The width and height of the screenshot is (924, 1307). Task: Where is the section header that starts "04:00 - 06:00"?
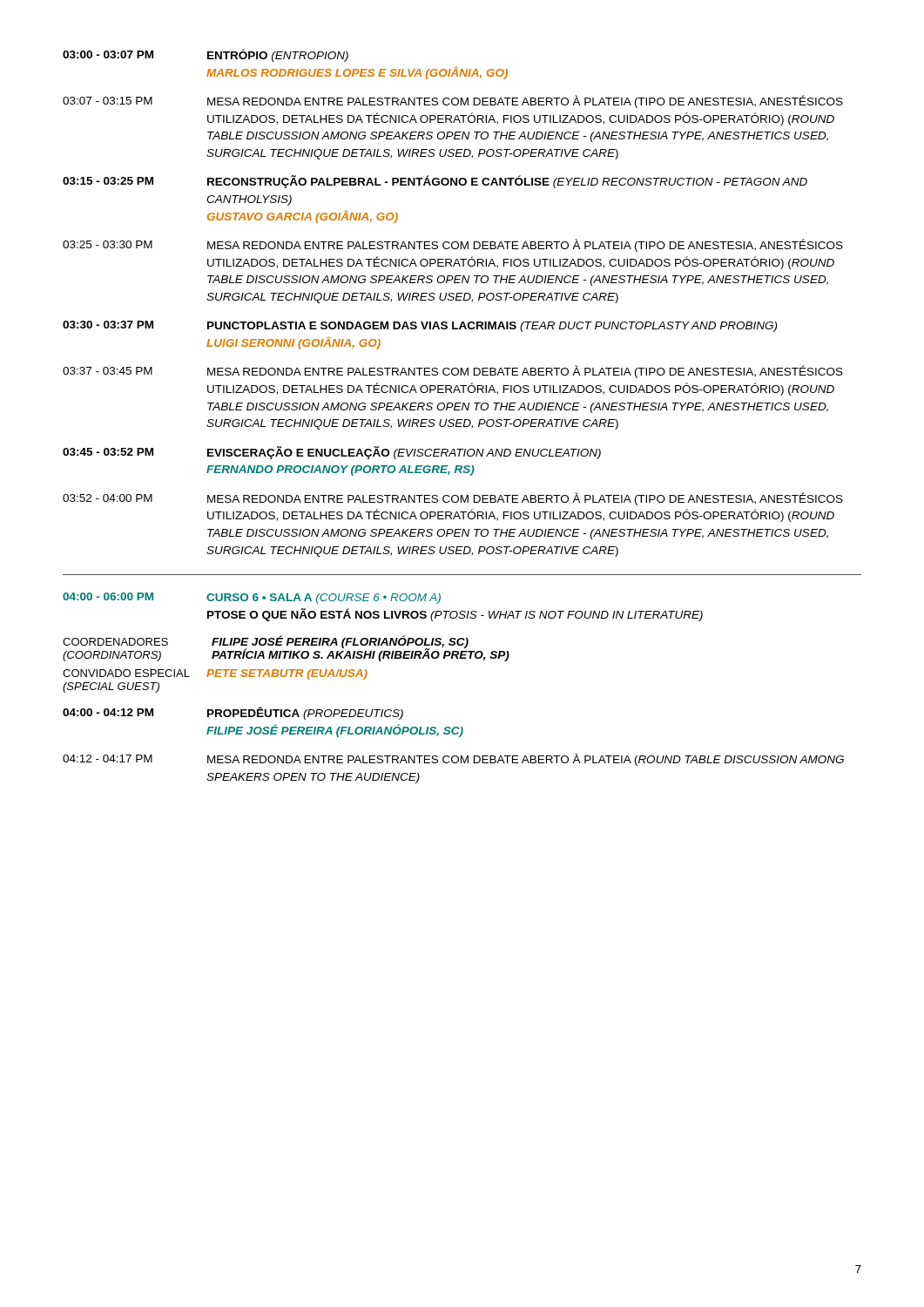[462, 606]
